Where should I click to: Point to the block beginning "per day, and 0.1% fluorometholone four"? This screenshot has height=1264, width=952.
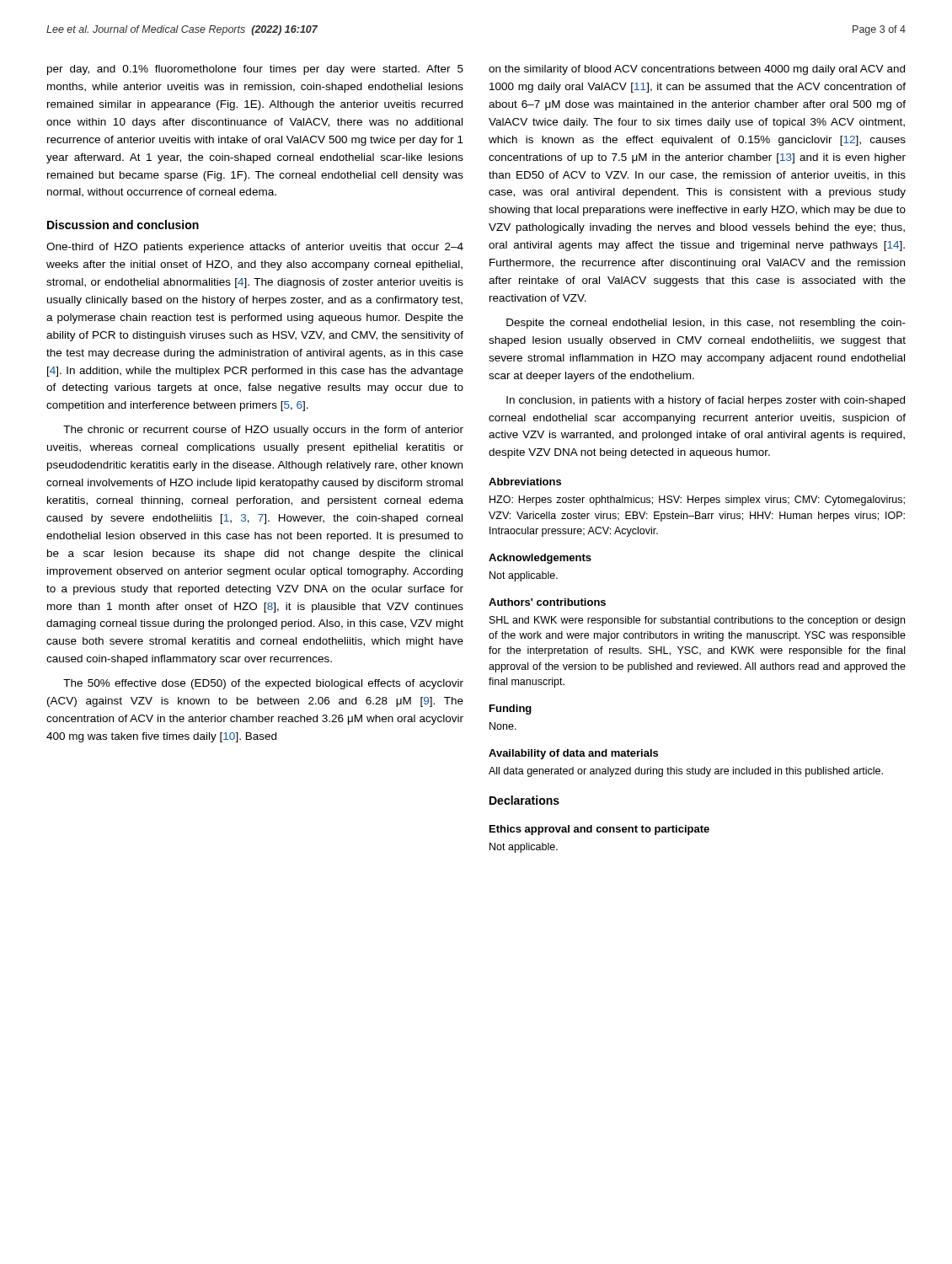(x=255, y=131)
